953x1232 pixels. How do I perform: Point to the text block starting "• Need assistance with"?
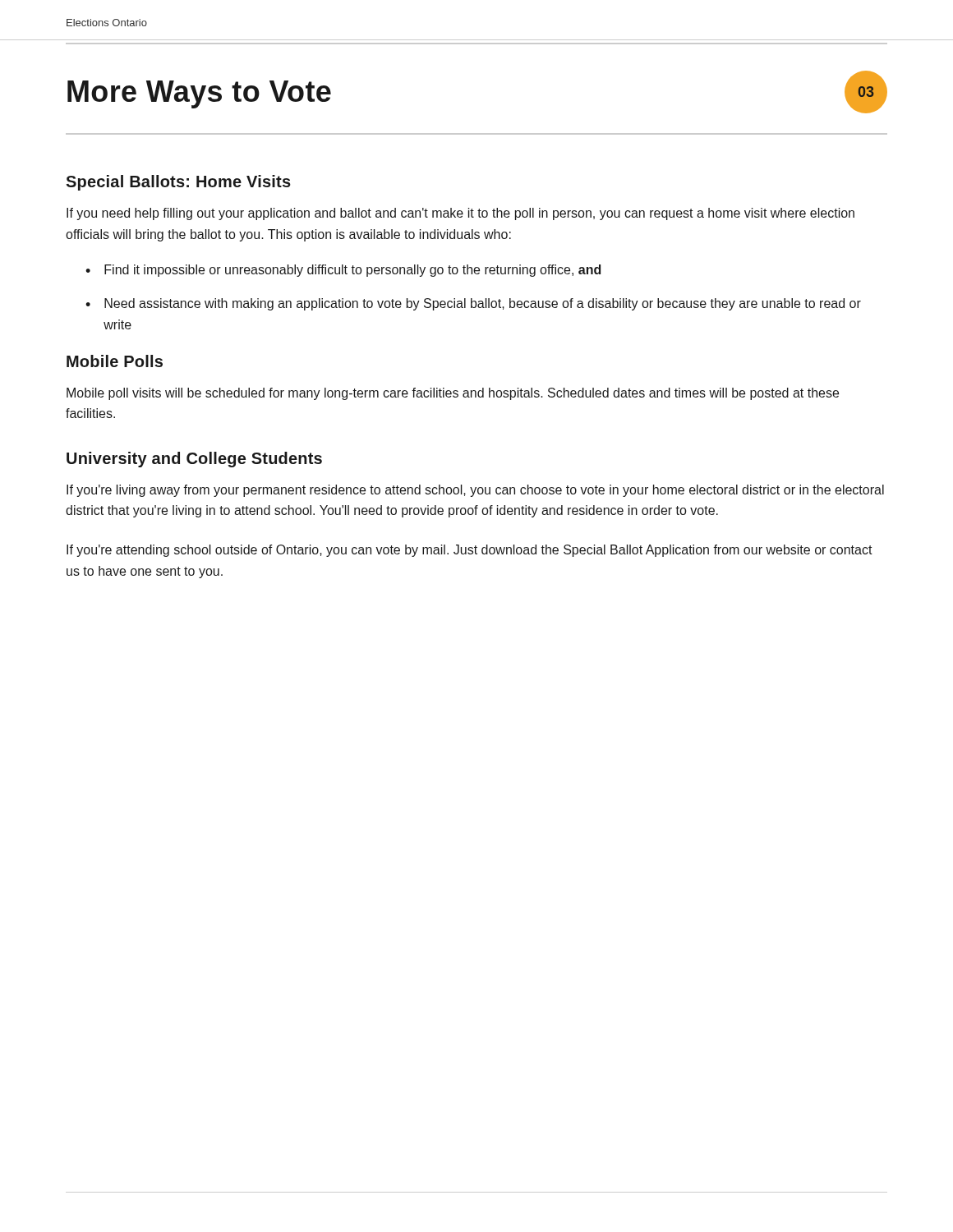pos(486,315)
